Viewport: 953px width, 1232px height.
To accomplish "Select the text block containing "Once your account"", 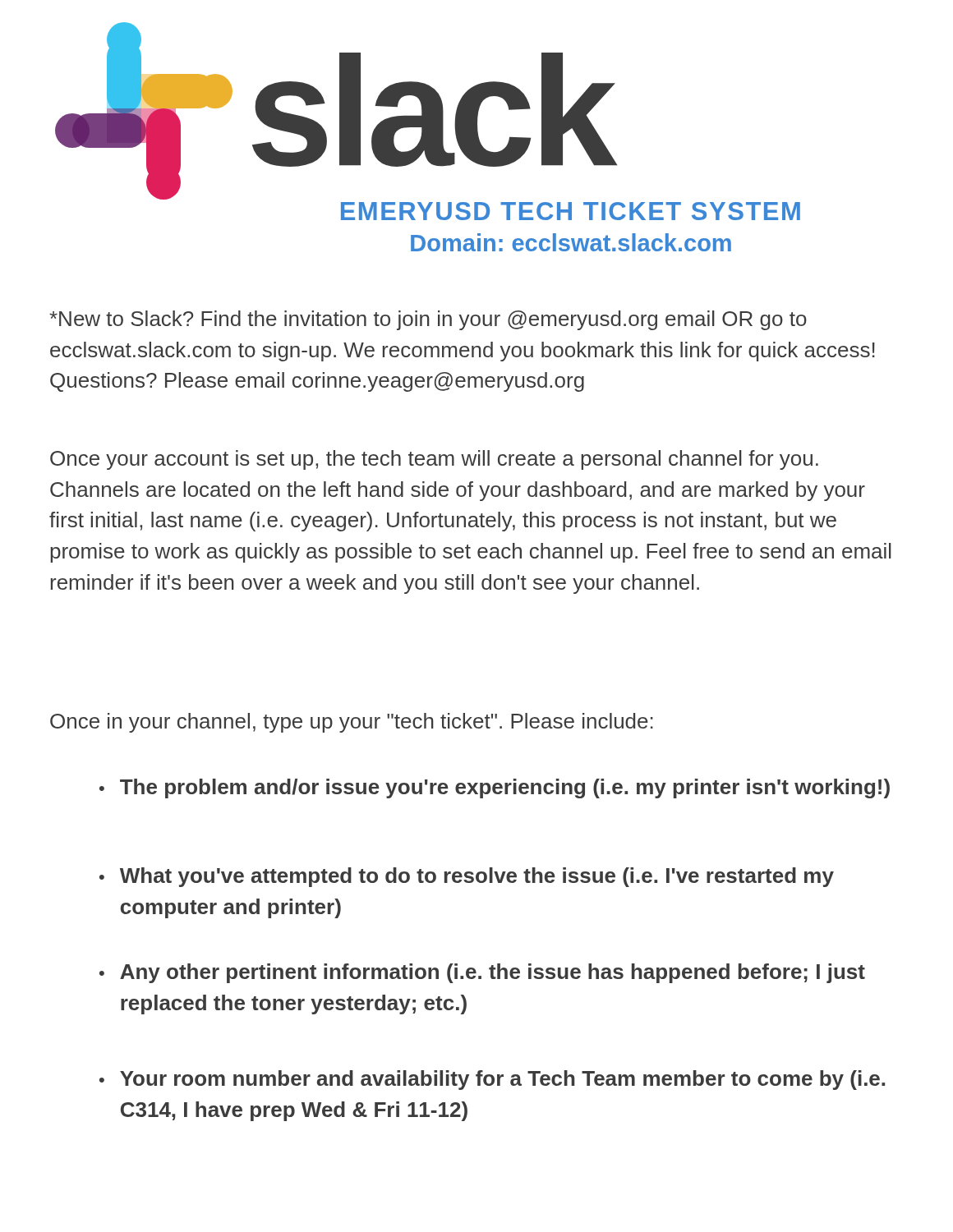I will [471, 520].
